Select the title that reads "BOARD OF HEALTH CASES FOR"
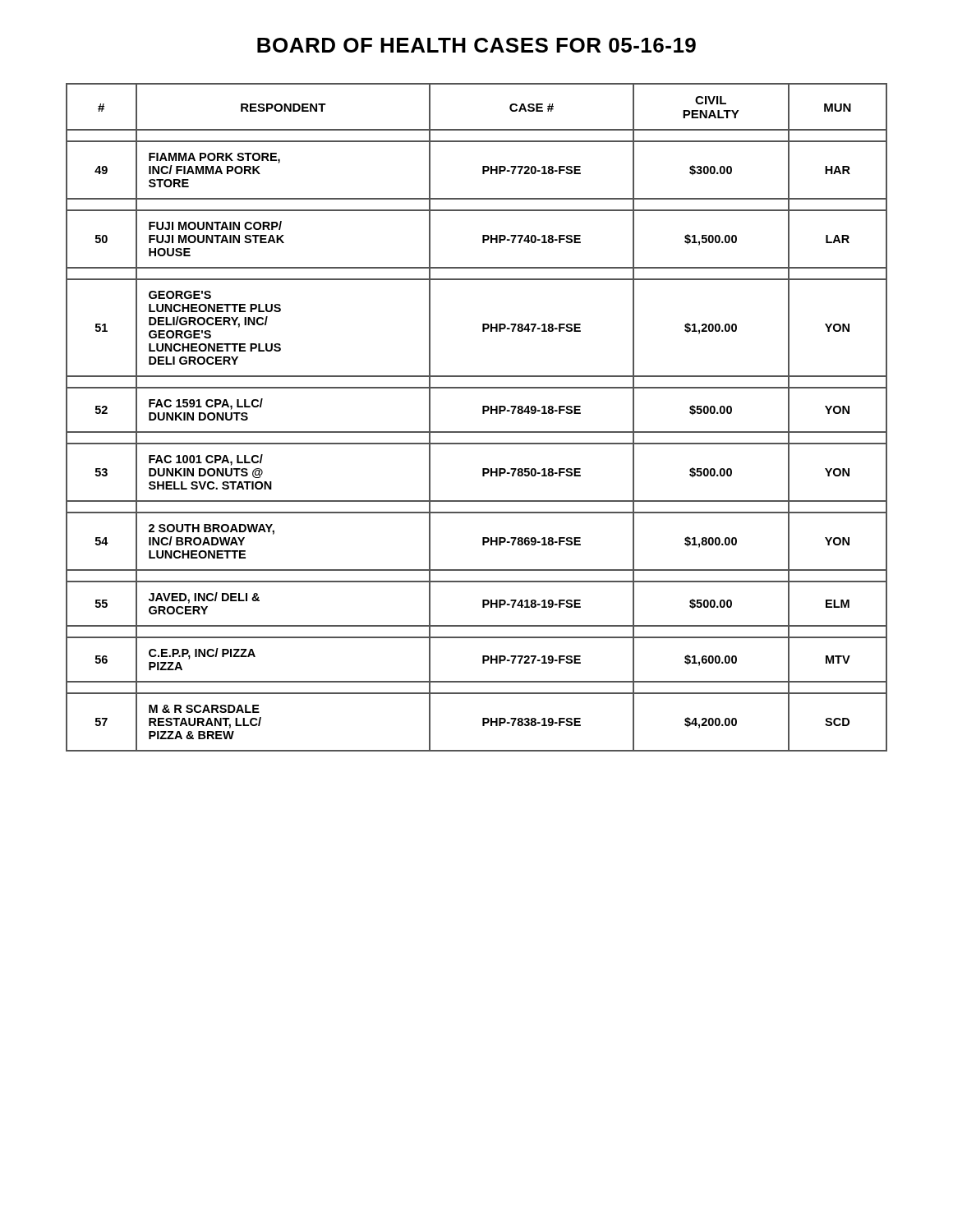Image resolution: width=953 pixels, height=1232 pixels. 476,45
